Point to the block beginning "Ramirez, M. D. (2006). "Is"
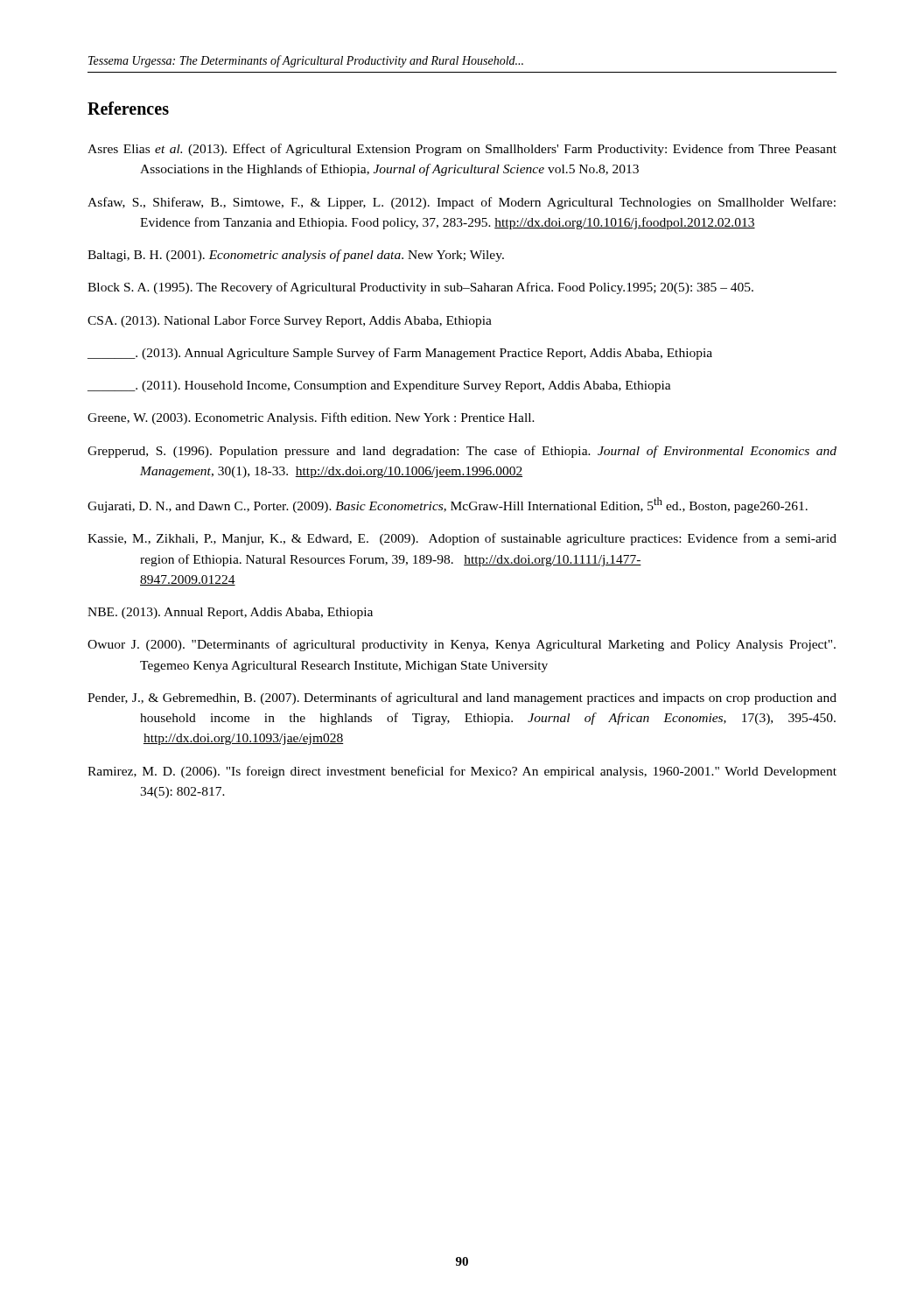 coord(462,781)
